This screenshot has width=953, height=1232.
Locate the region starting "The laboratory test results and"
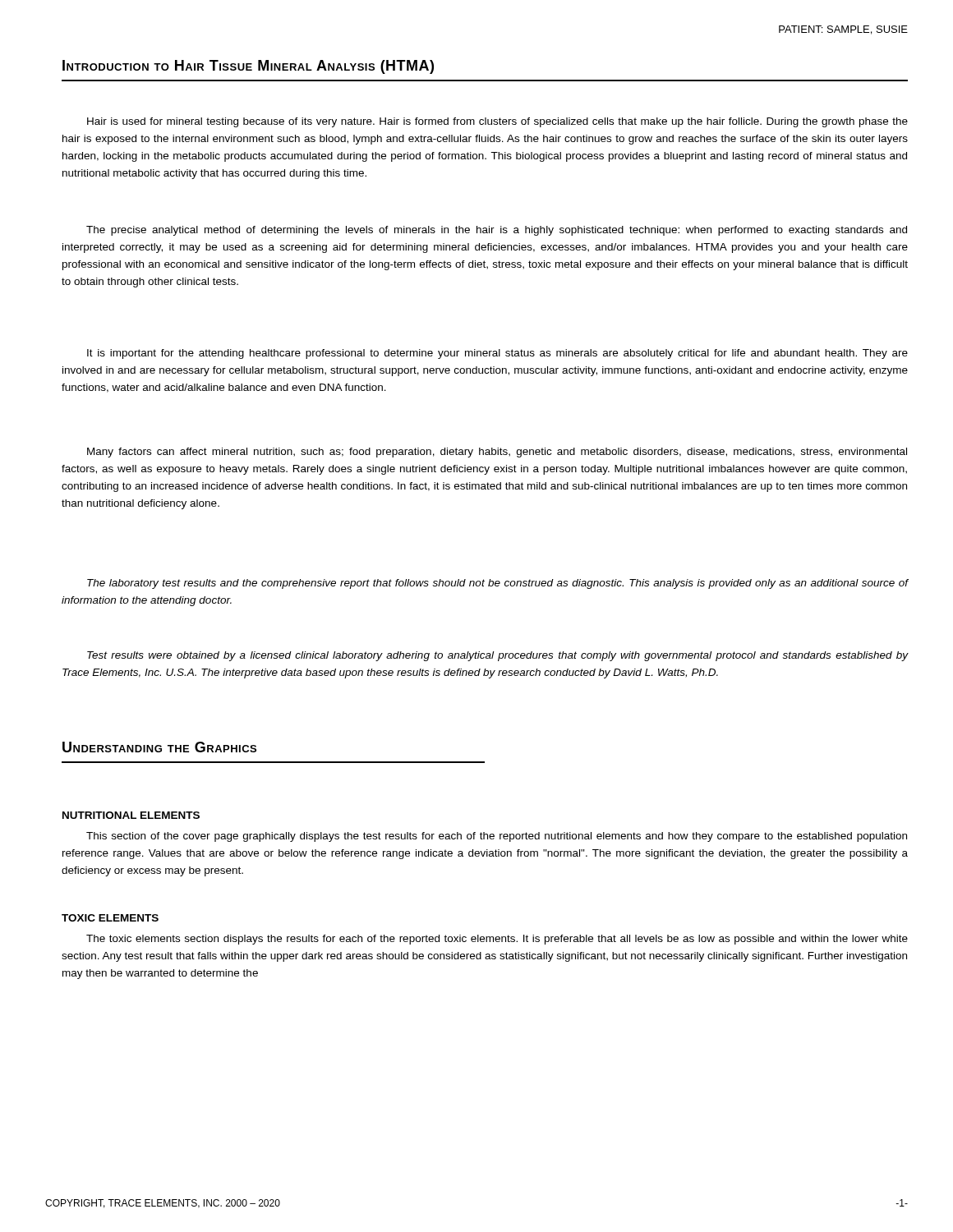coord(485,592)
